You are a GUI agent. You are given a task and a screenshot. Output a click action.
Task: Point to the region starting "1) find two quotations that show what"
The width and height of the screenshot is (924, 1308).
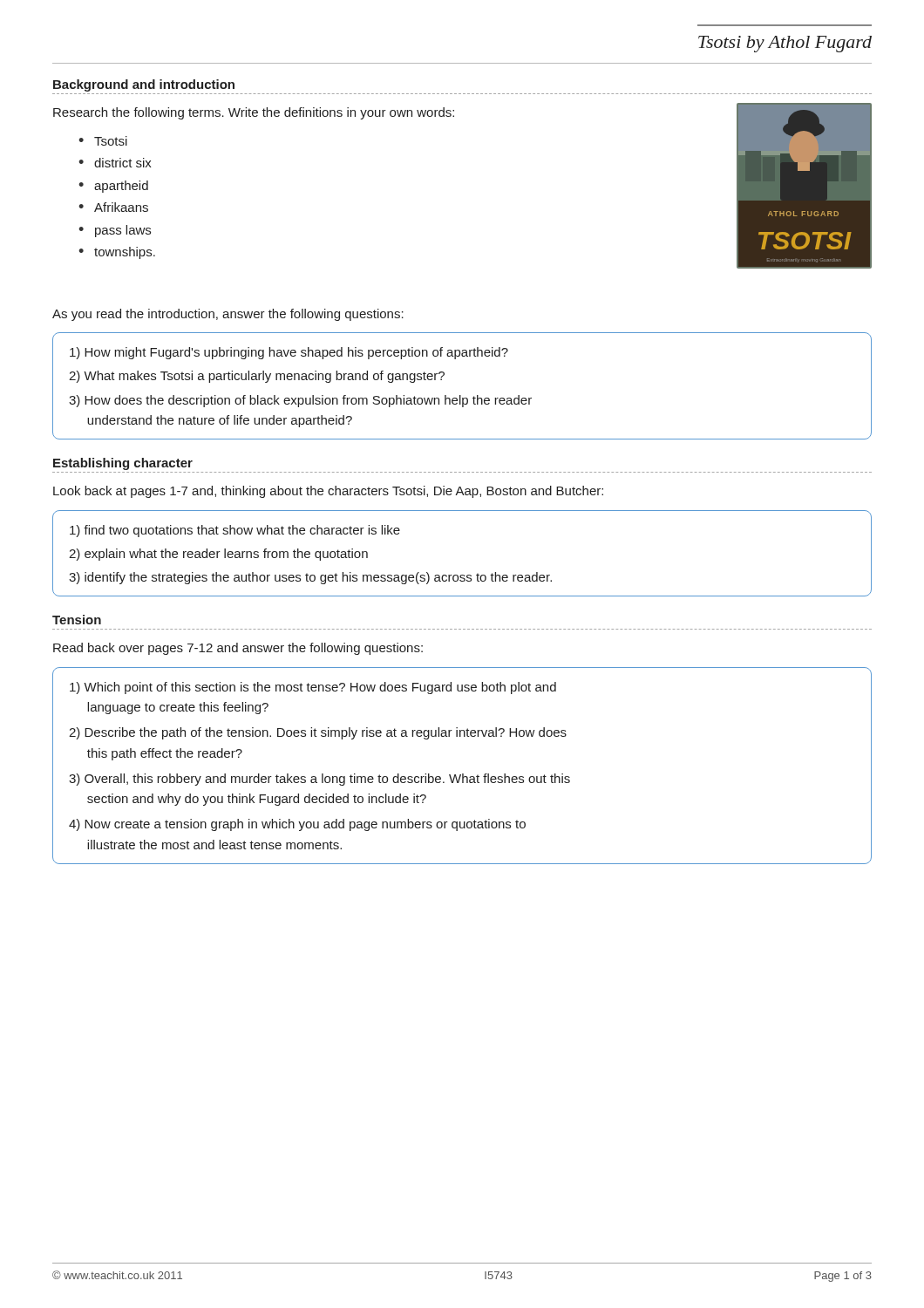point(462,553)
